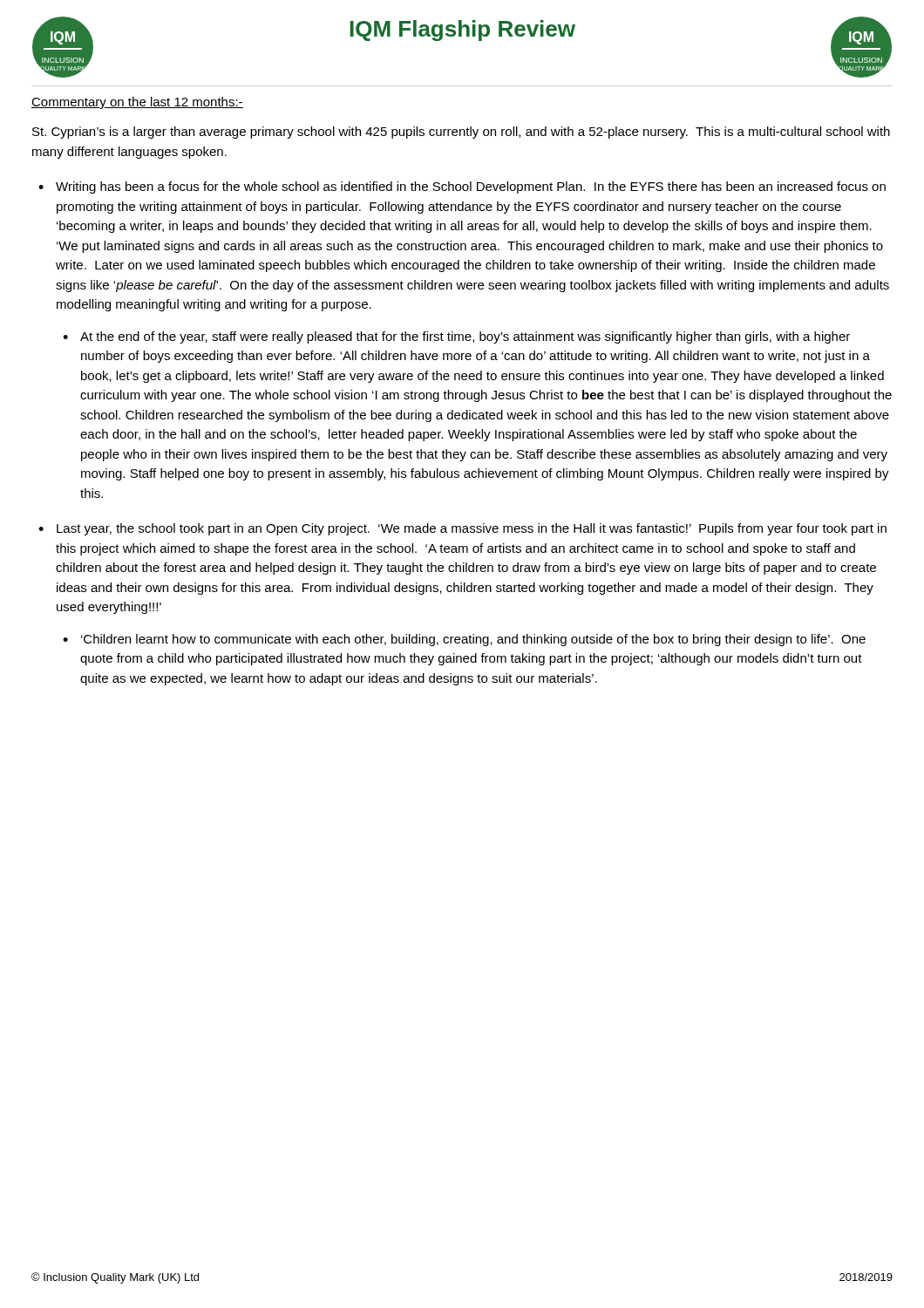Point to the block beginning "Writing has been a focus"
This screenshot has width=924, height=1308.
474,341
